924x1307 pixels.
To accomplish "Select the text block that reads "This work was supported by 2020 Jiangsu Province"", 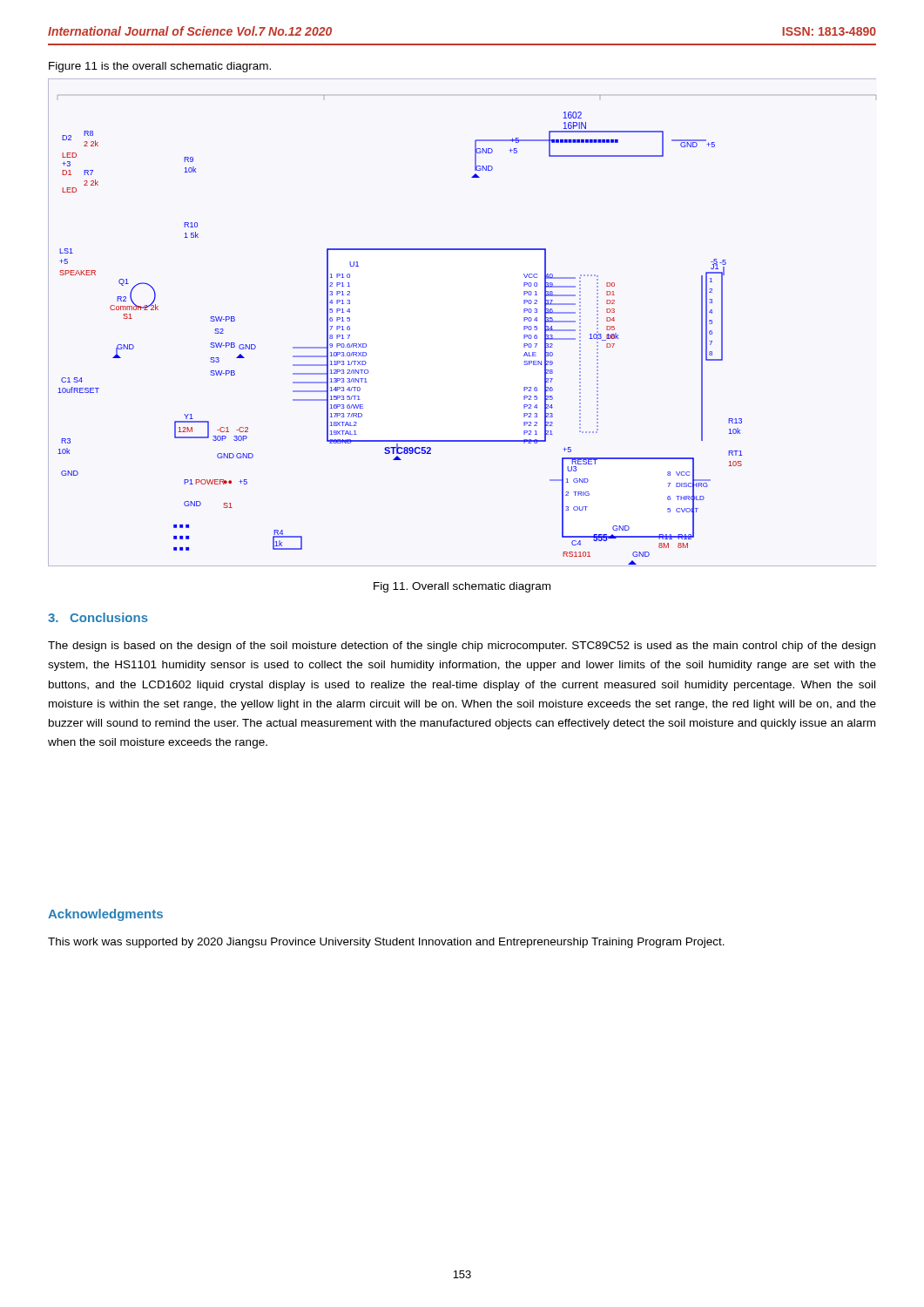I will 386,941.
